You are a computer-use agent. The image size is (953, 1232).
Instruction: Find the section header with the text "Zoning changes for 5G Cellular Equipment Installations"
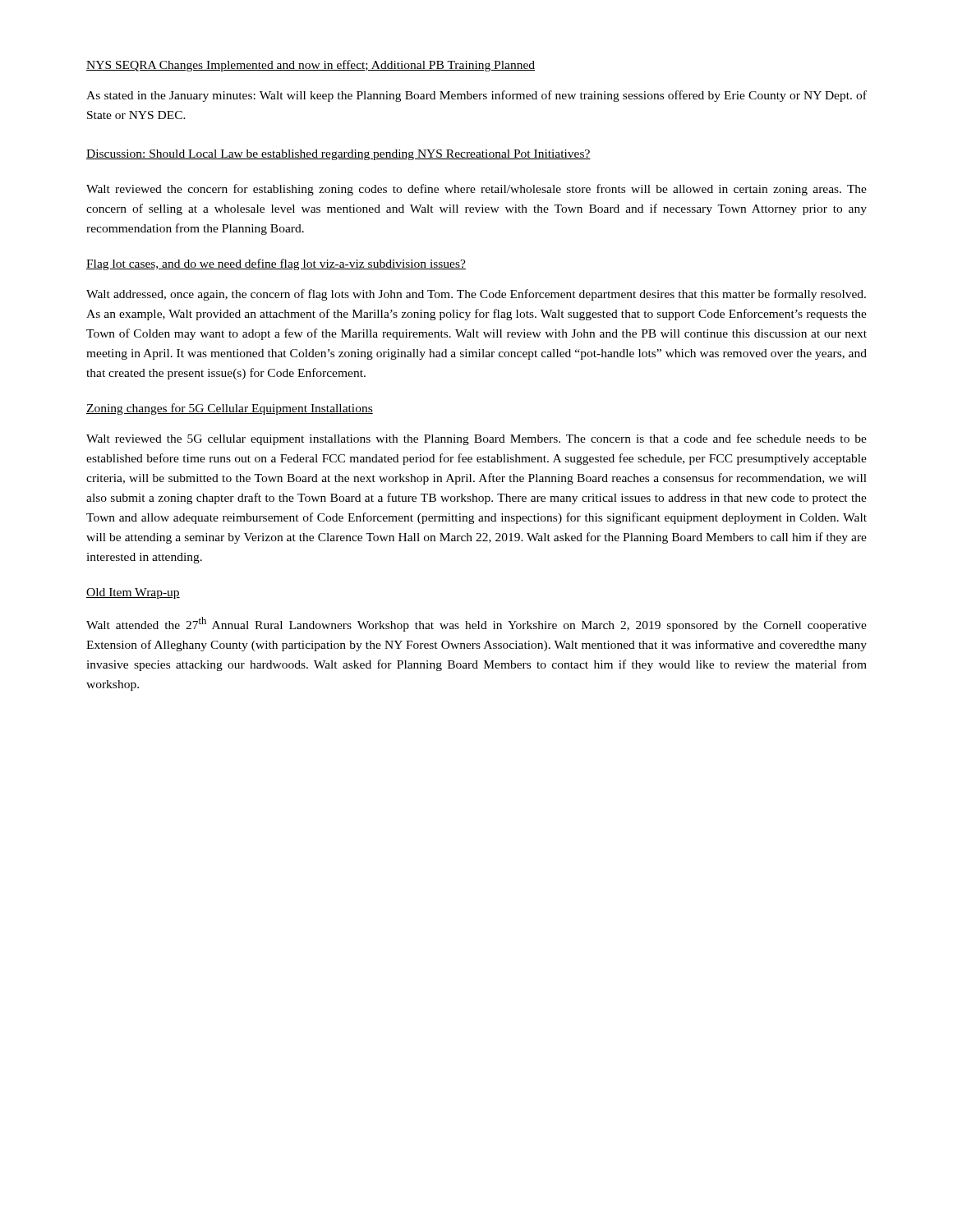229,408
